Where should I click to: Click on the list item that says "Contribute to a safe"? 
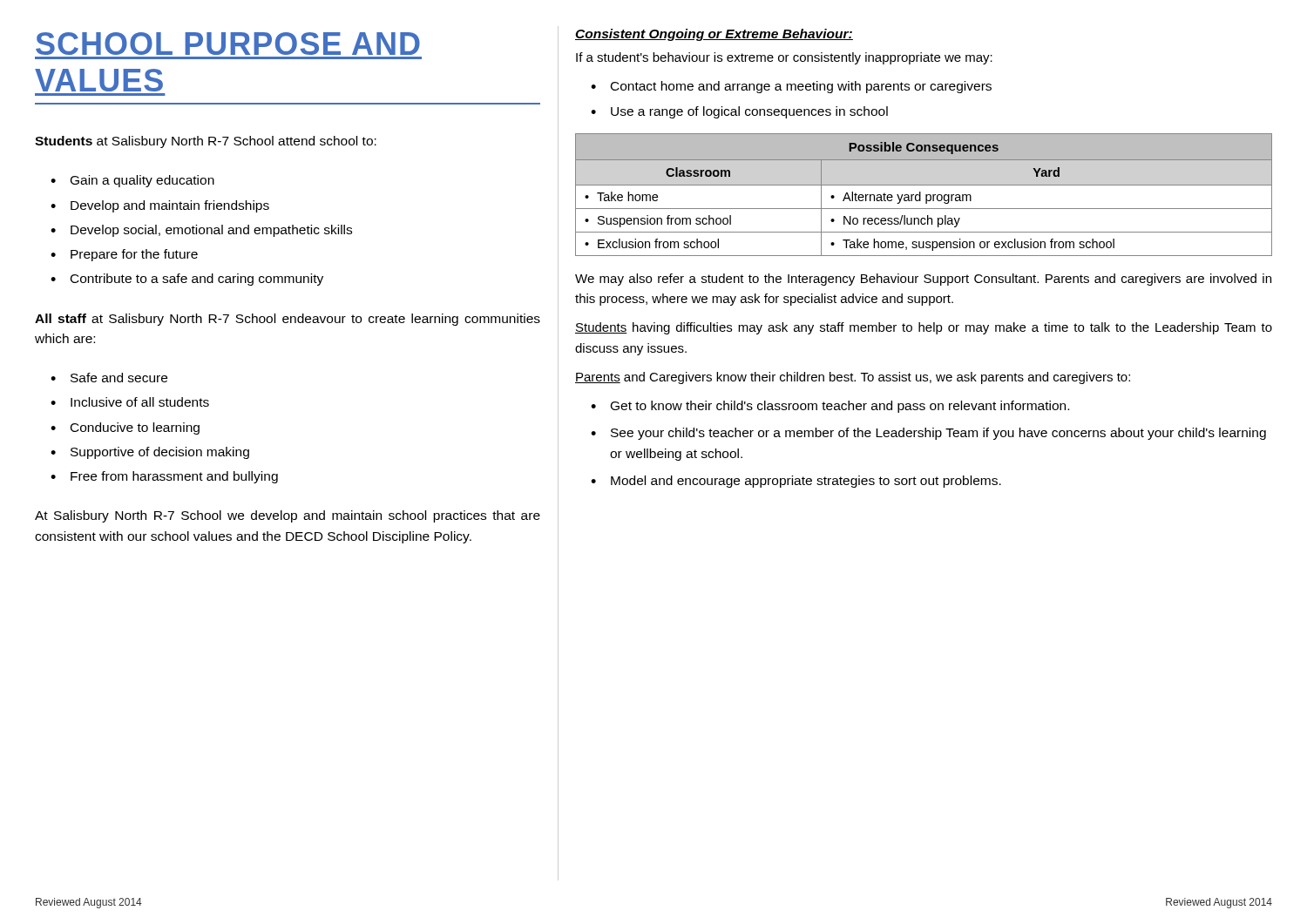[197, 278]
